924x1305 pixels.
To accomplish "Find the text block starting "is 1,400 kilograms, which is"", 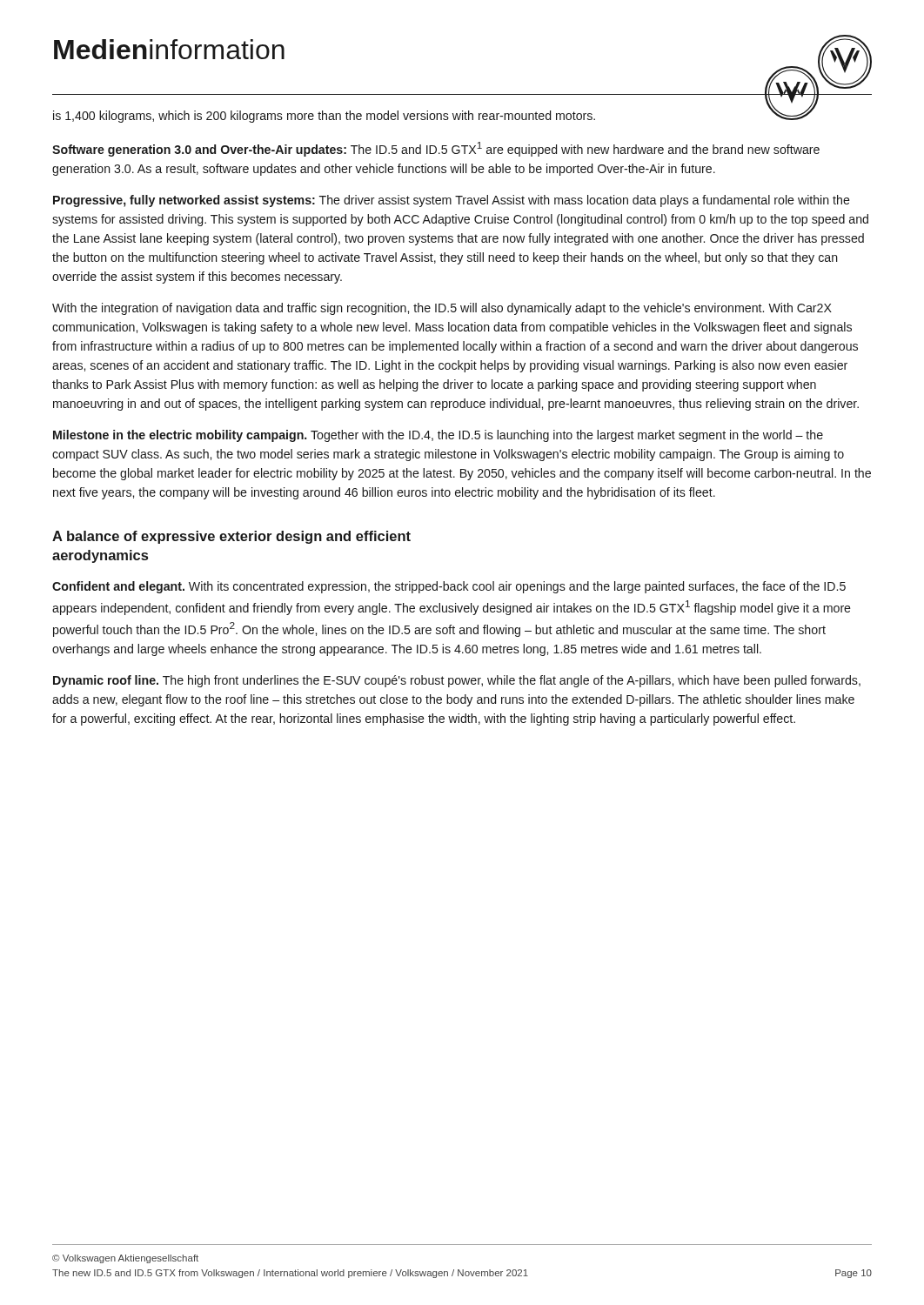I will (324, 116).
